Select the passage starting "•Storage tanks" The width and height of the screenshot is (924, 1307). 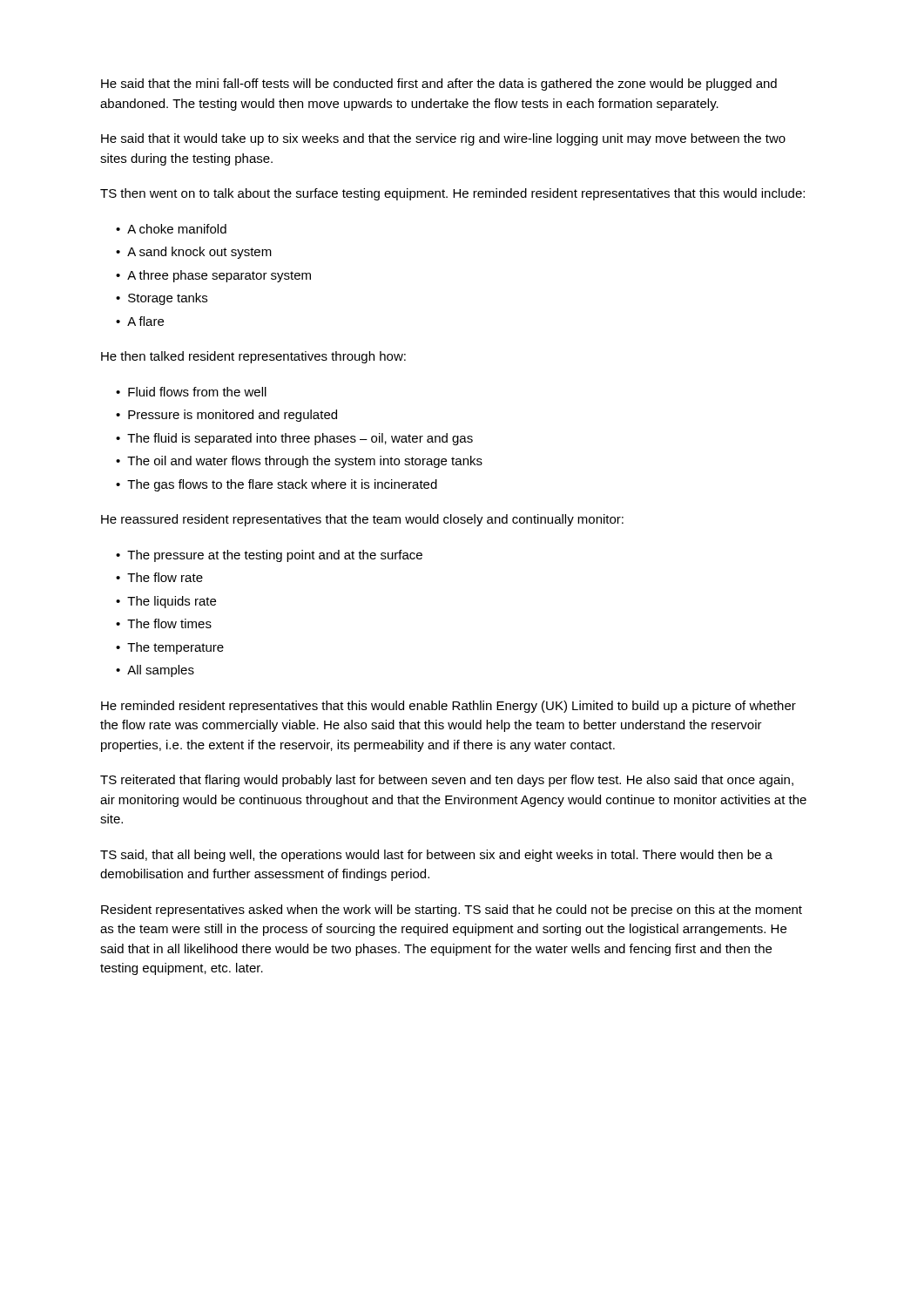pos(162,298)
